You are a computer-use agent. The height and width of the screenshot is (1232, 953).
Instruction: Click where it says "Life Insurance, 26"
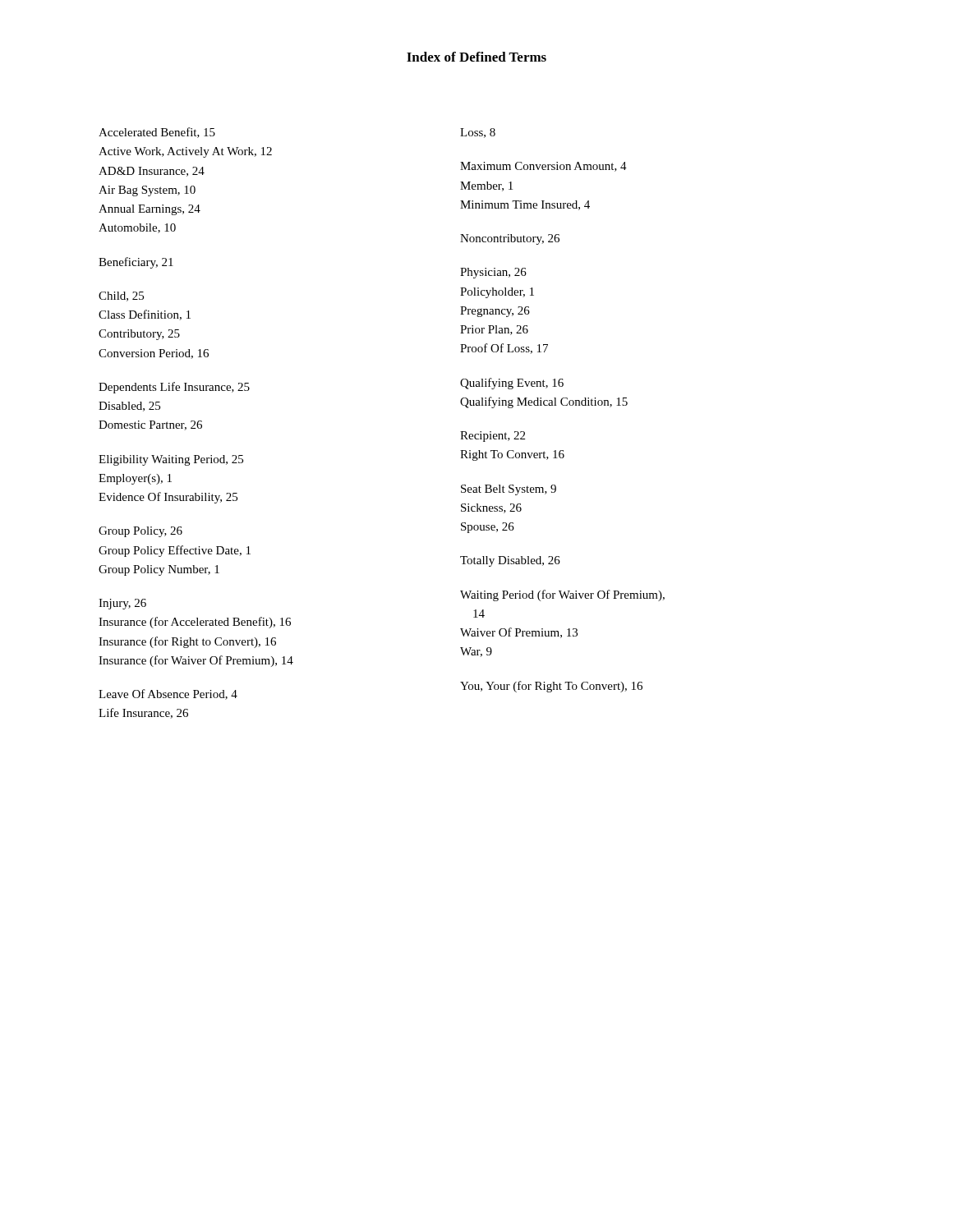(144, 713)
